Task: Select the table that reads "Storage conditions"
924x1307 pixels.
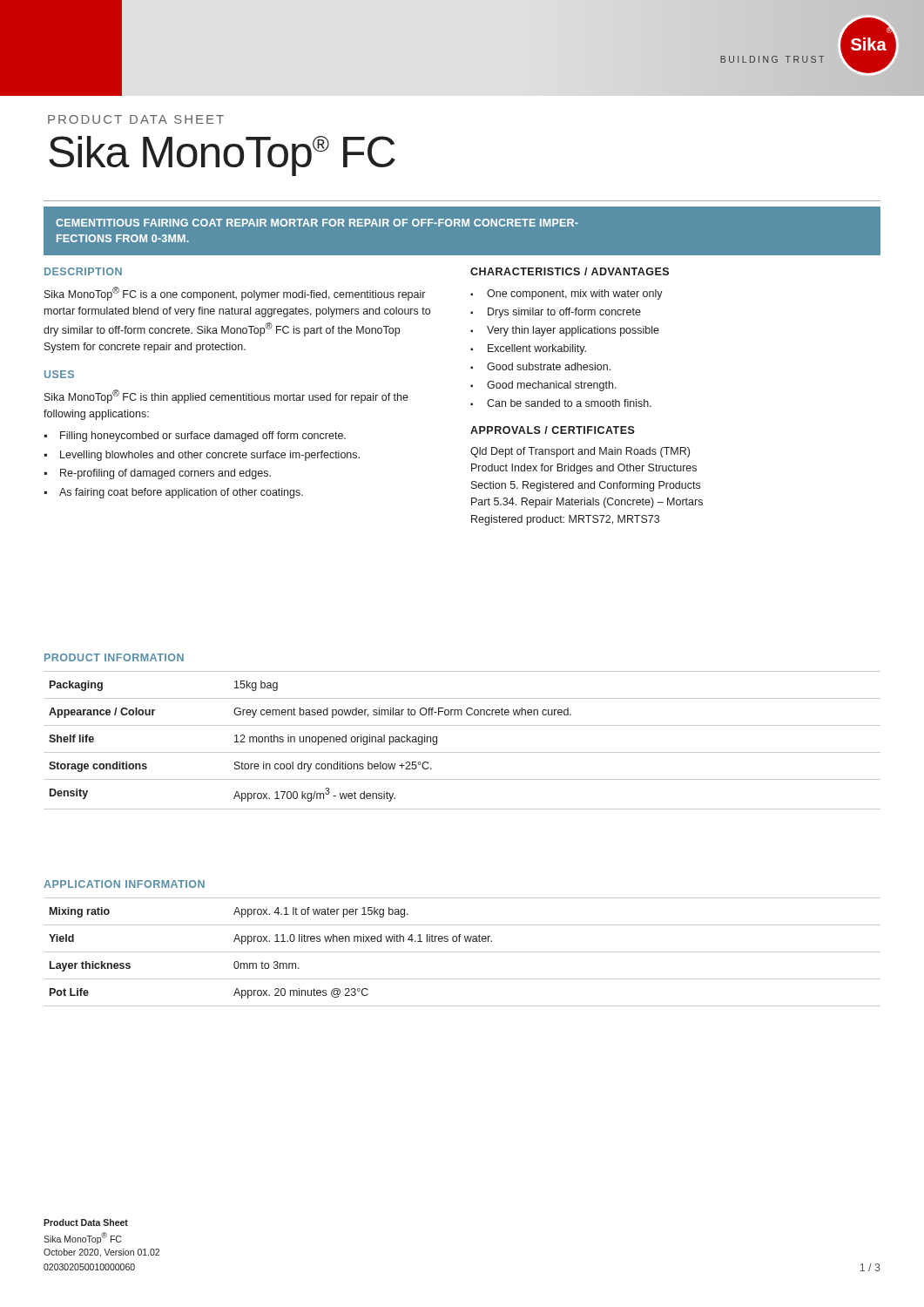Action: [462, 740]
